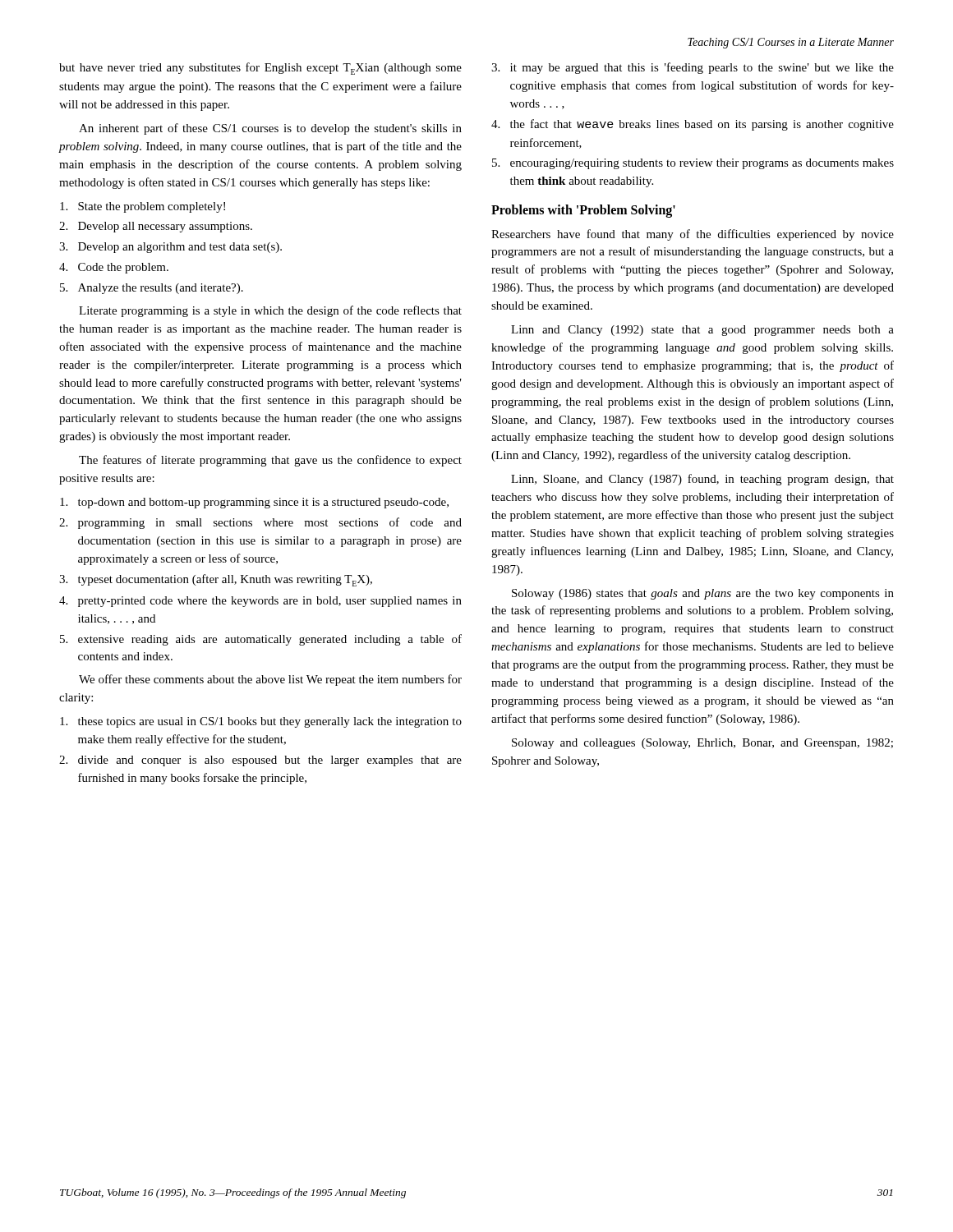Viewport: 953px width, 1232px height.
Task: Locate the list item containing "2.divide and conquer is also espoused"
Action: [260, 769]
